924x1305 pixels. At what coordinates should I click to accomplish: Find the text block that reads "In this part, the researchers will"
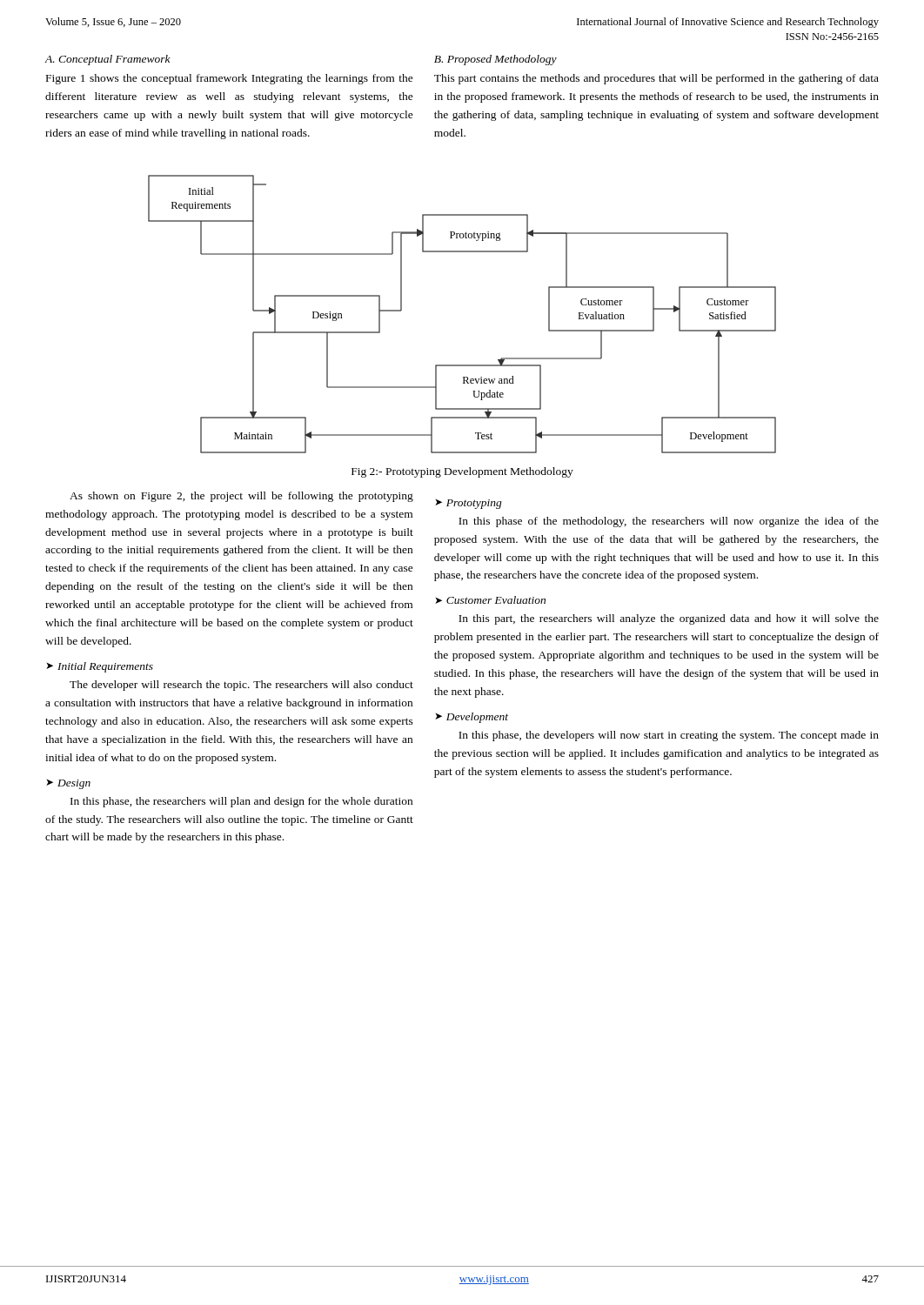coord(656,655)
